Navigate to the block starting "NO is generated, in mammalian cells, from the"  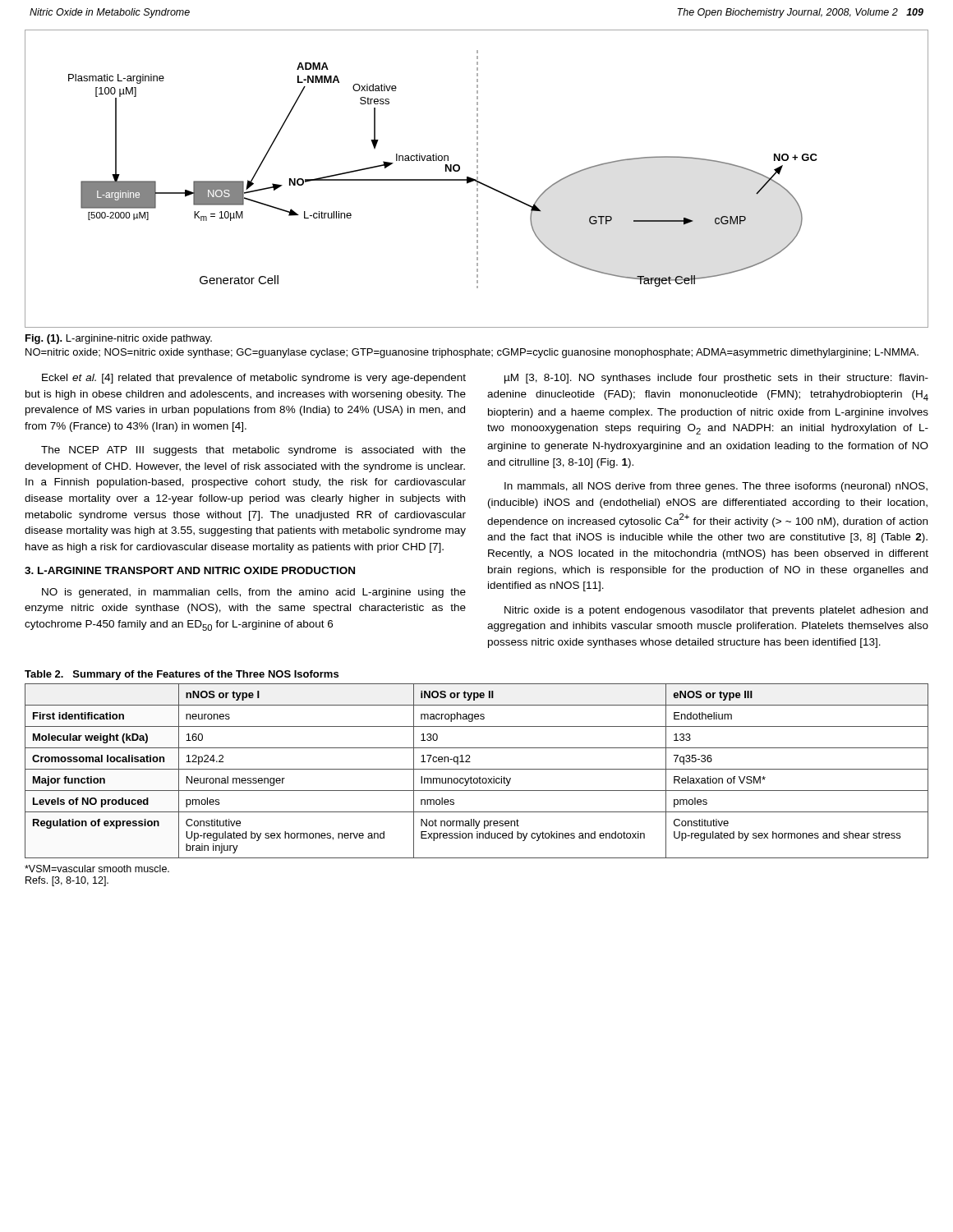(x=245, y=609)
